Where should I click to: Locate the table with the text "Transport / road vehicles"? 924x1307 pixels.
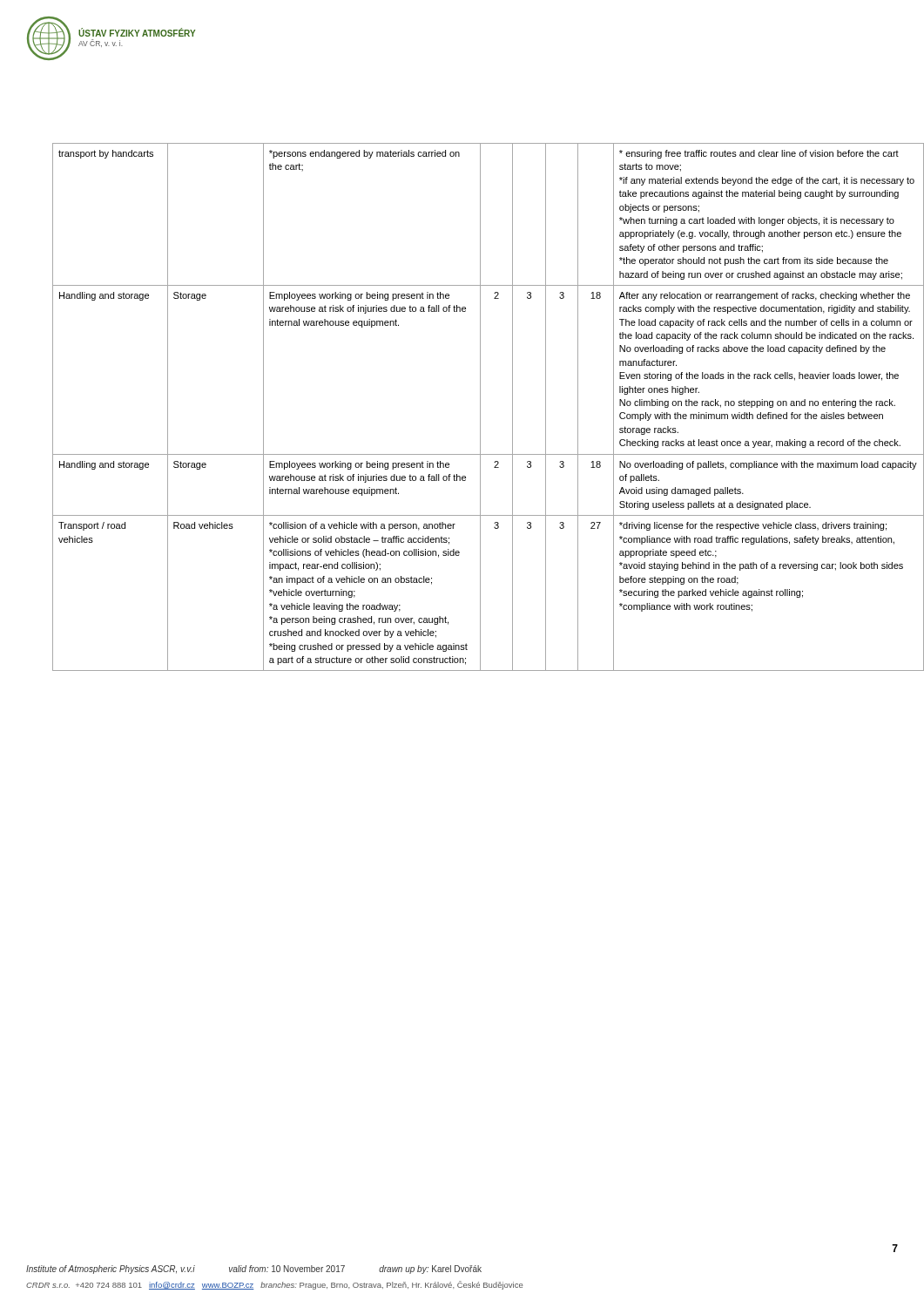point(462,650)
